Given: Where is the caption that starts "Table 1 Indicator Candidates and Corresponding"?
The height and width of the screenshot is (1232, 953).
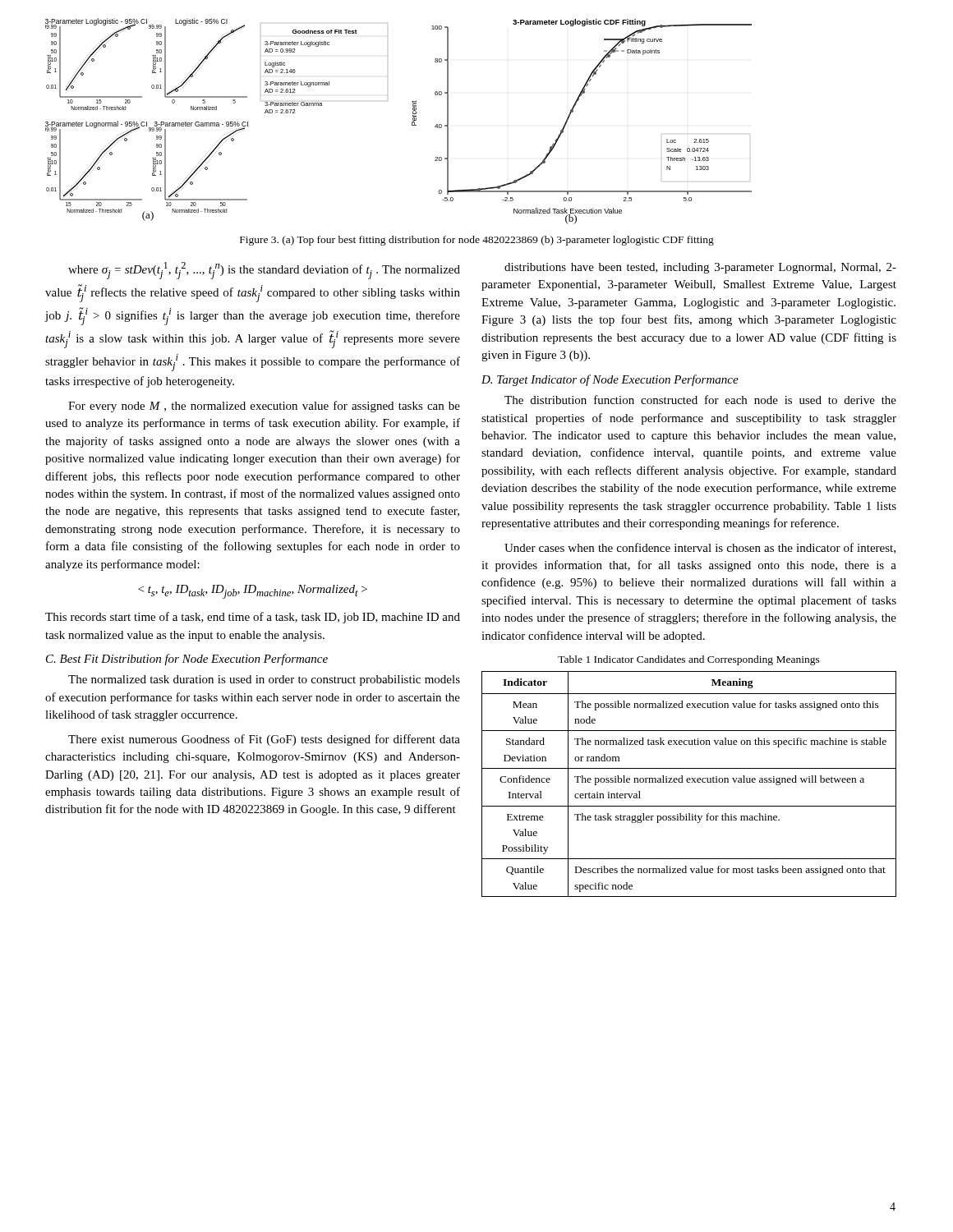Looking at the screenshot, I should (x=689, y=659).
